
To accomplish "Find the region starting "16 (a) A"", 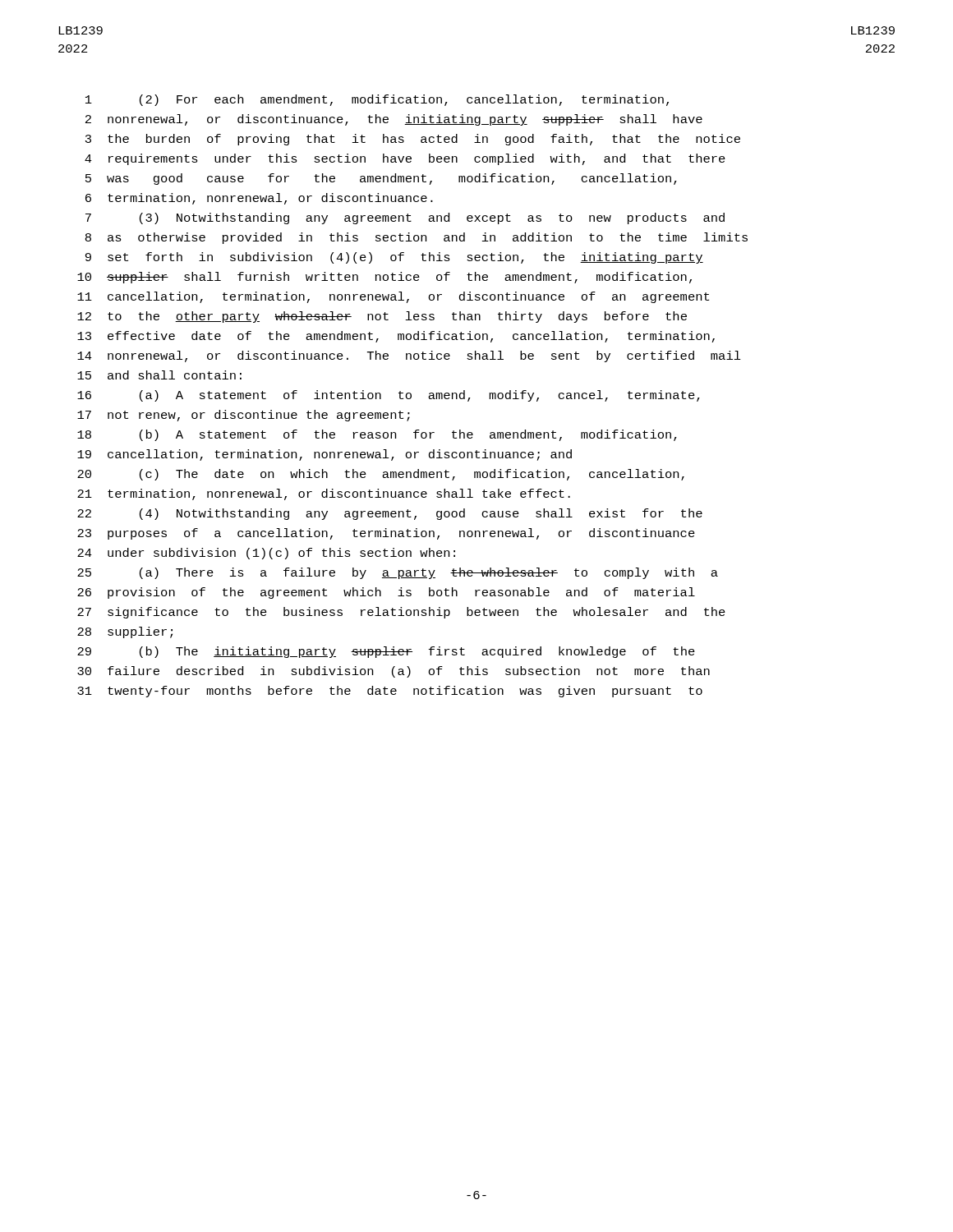I will [x=476, y=396].
